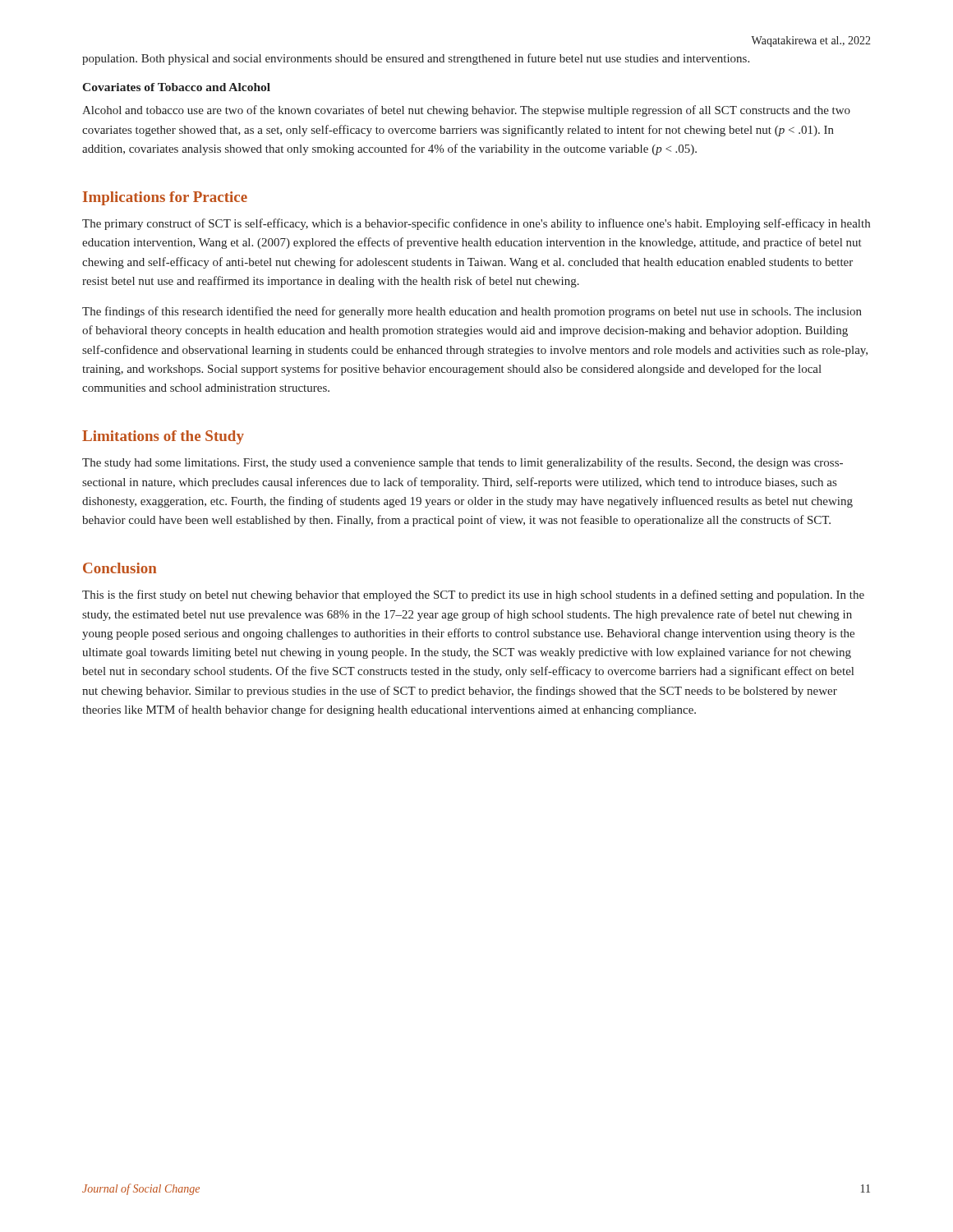Find the section header that says "Limitations of the"
The height and width of the screenshot is (1232, 953).
[163, 436]
